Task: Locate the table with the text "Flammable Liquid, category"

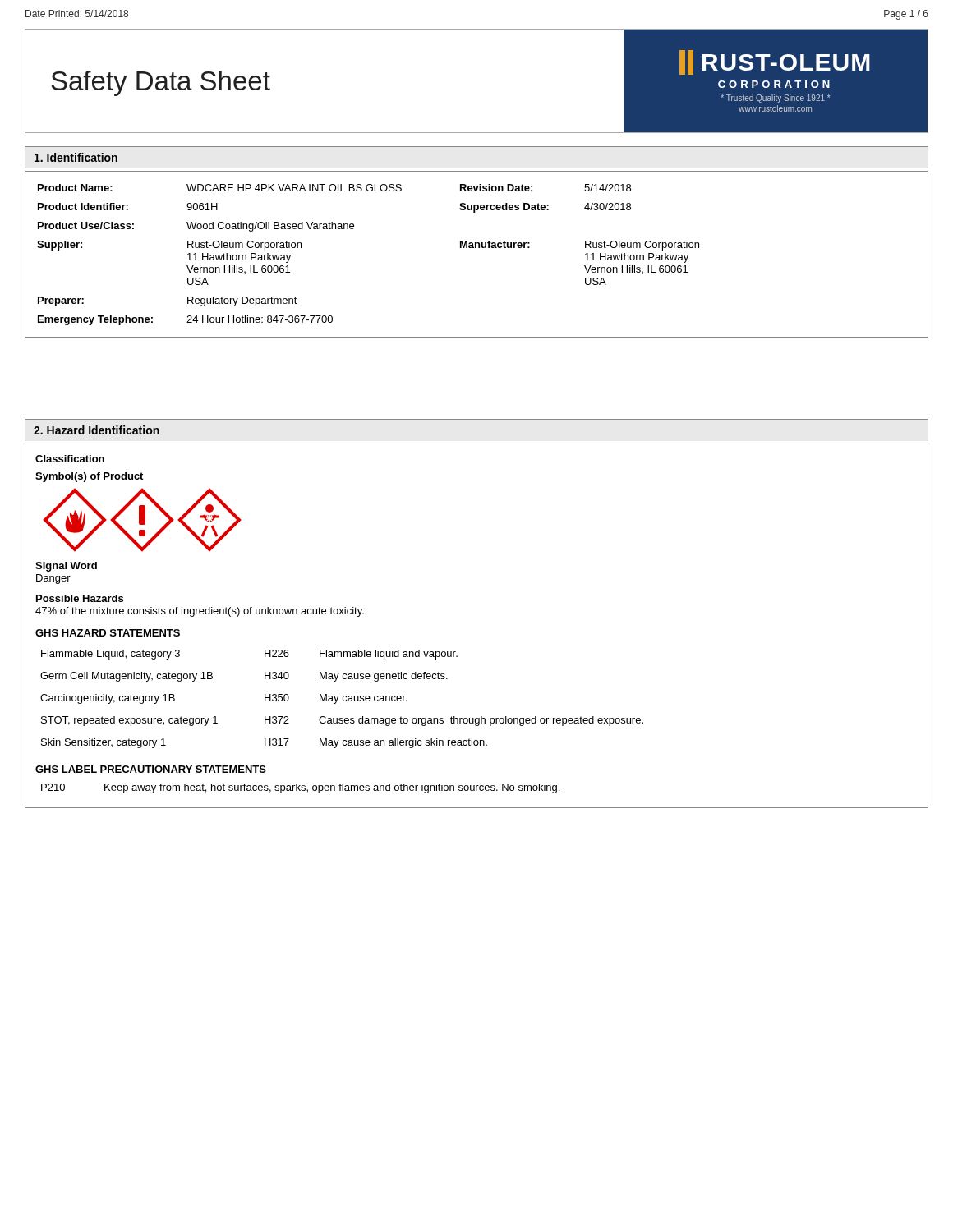Action: [x=476, y=698]
